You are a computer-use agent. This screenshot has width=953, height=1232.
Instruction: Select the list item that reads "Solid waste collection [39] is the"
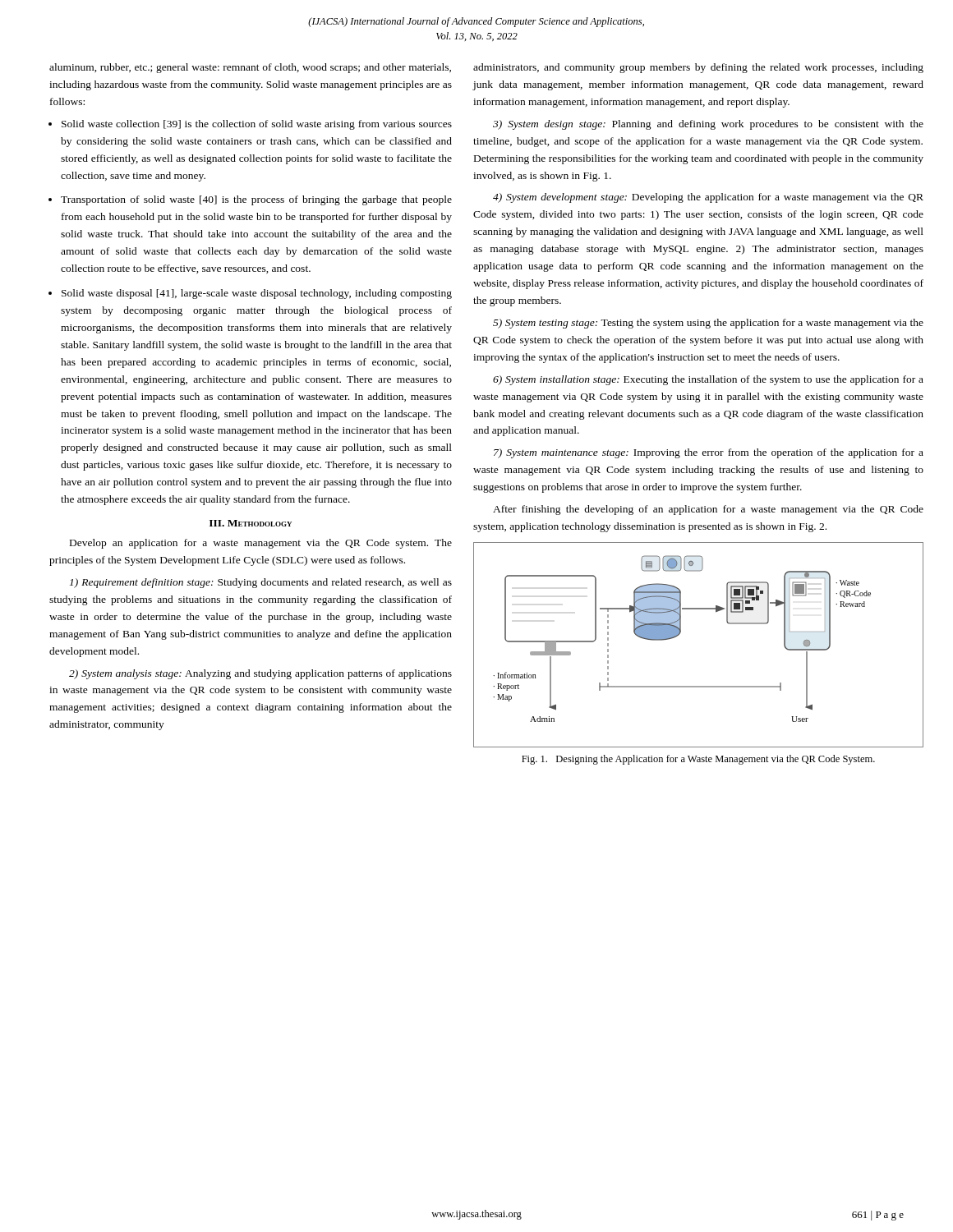click(x=256, y=149)
